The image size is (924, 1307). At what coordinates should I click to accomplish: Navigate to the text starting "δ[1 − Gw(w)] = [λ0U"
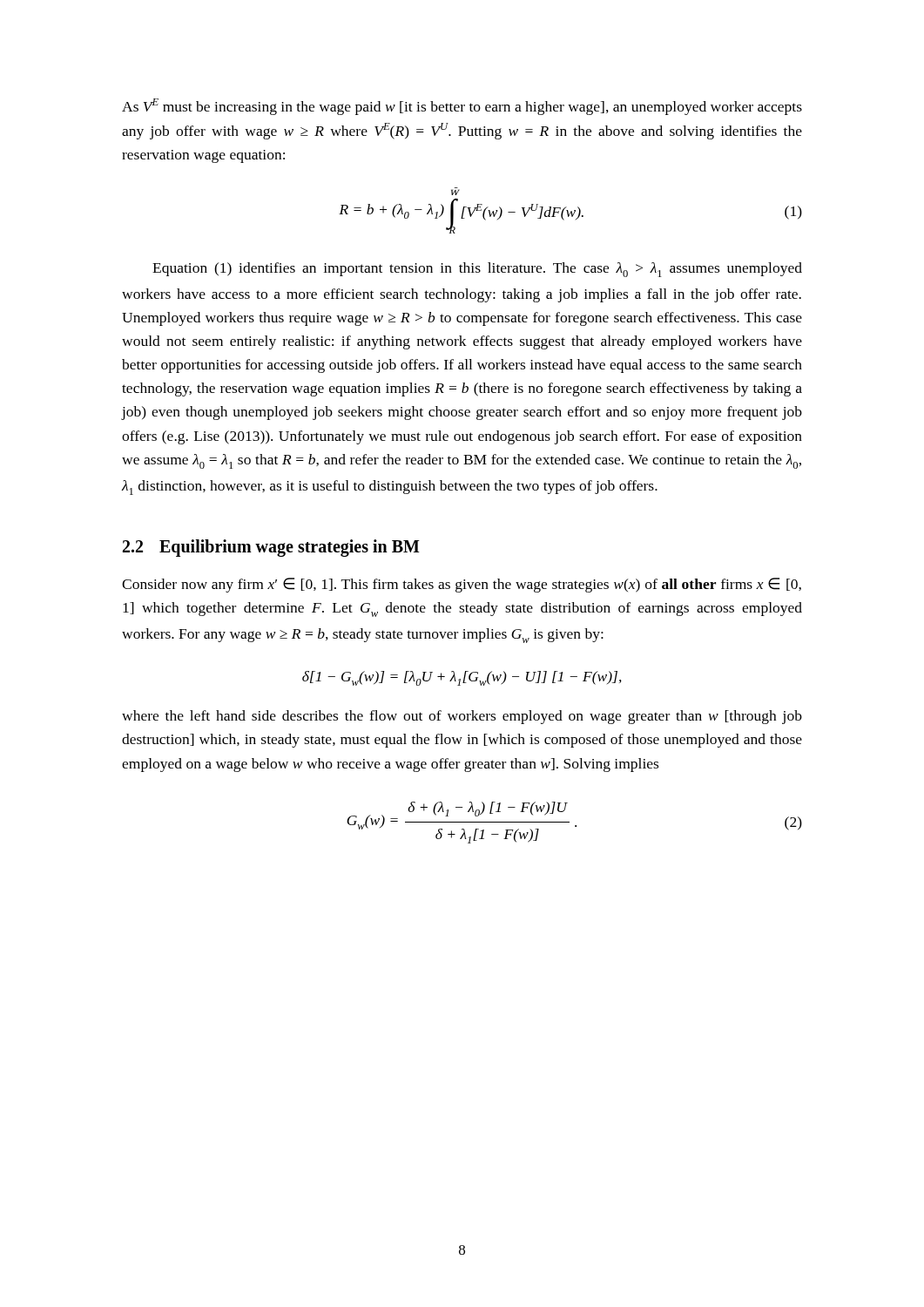[x=462, y=678]
